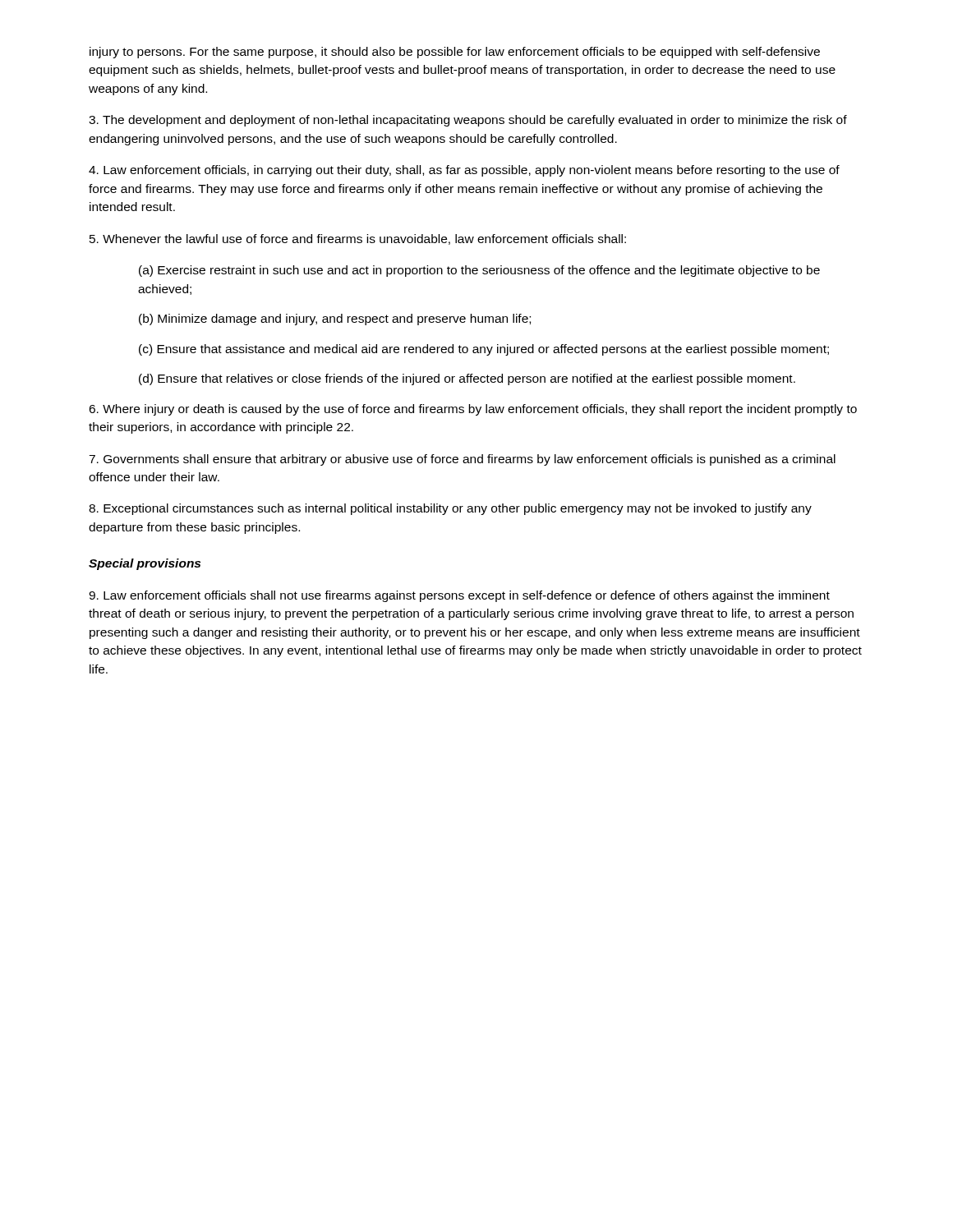Click on the passage starting "Exceptional circumstances such as"
Viewport: 953px width, 1232px height.
point(450,518)
